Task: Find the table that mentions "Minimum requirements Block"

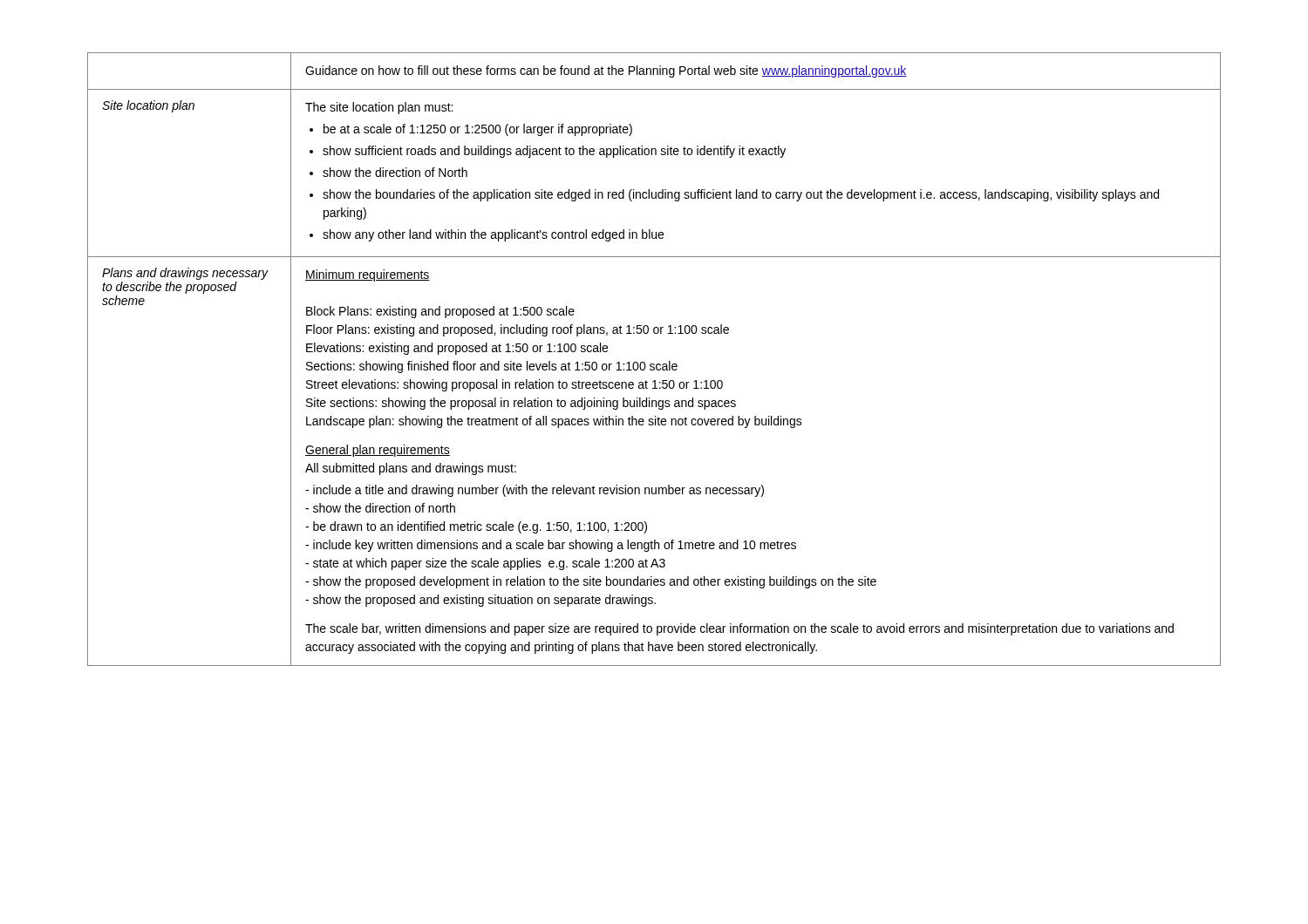Action: 654,359
